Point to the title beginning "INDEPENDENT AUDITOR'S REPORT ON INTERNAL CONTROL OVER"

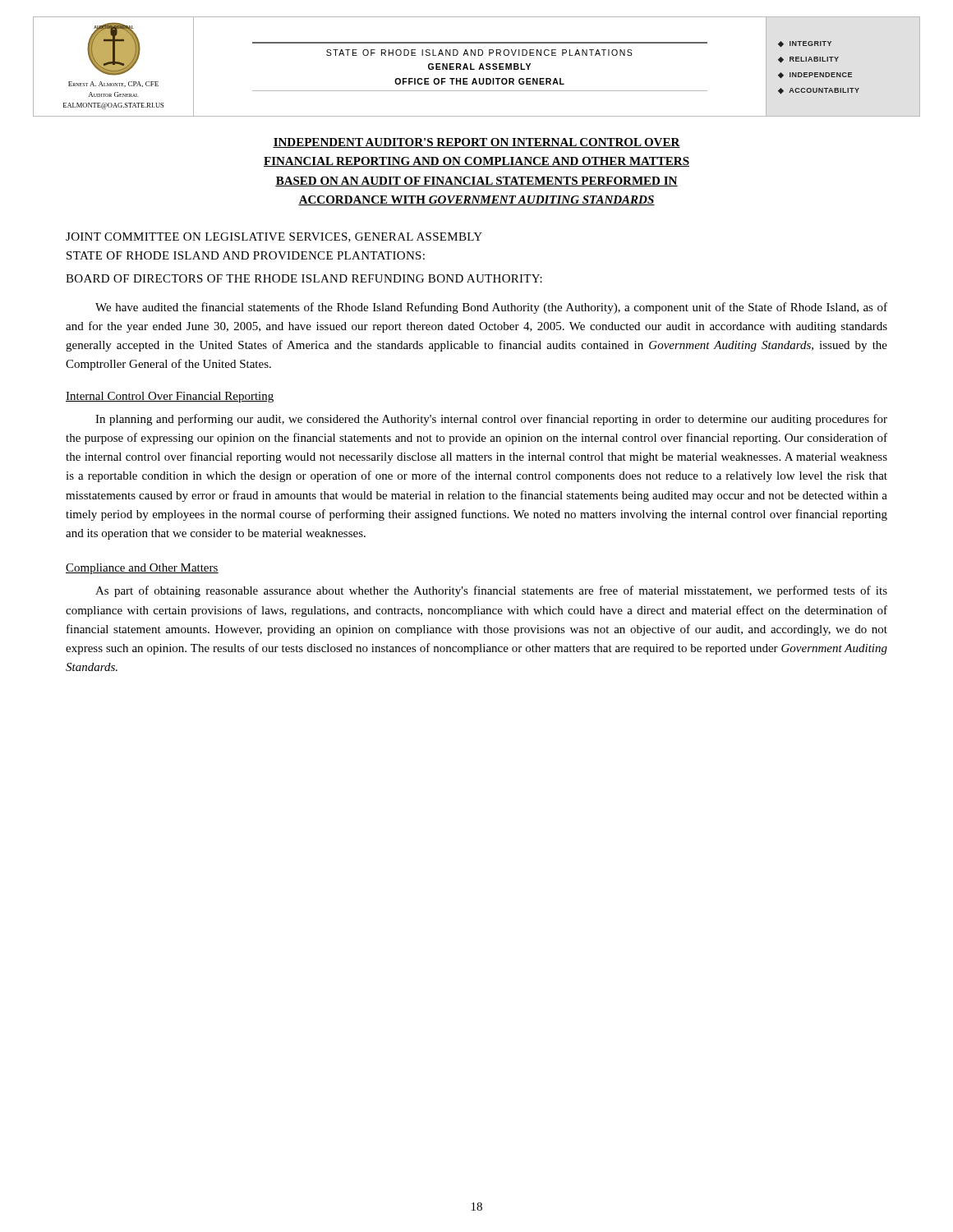(x=476, y=171)
